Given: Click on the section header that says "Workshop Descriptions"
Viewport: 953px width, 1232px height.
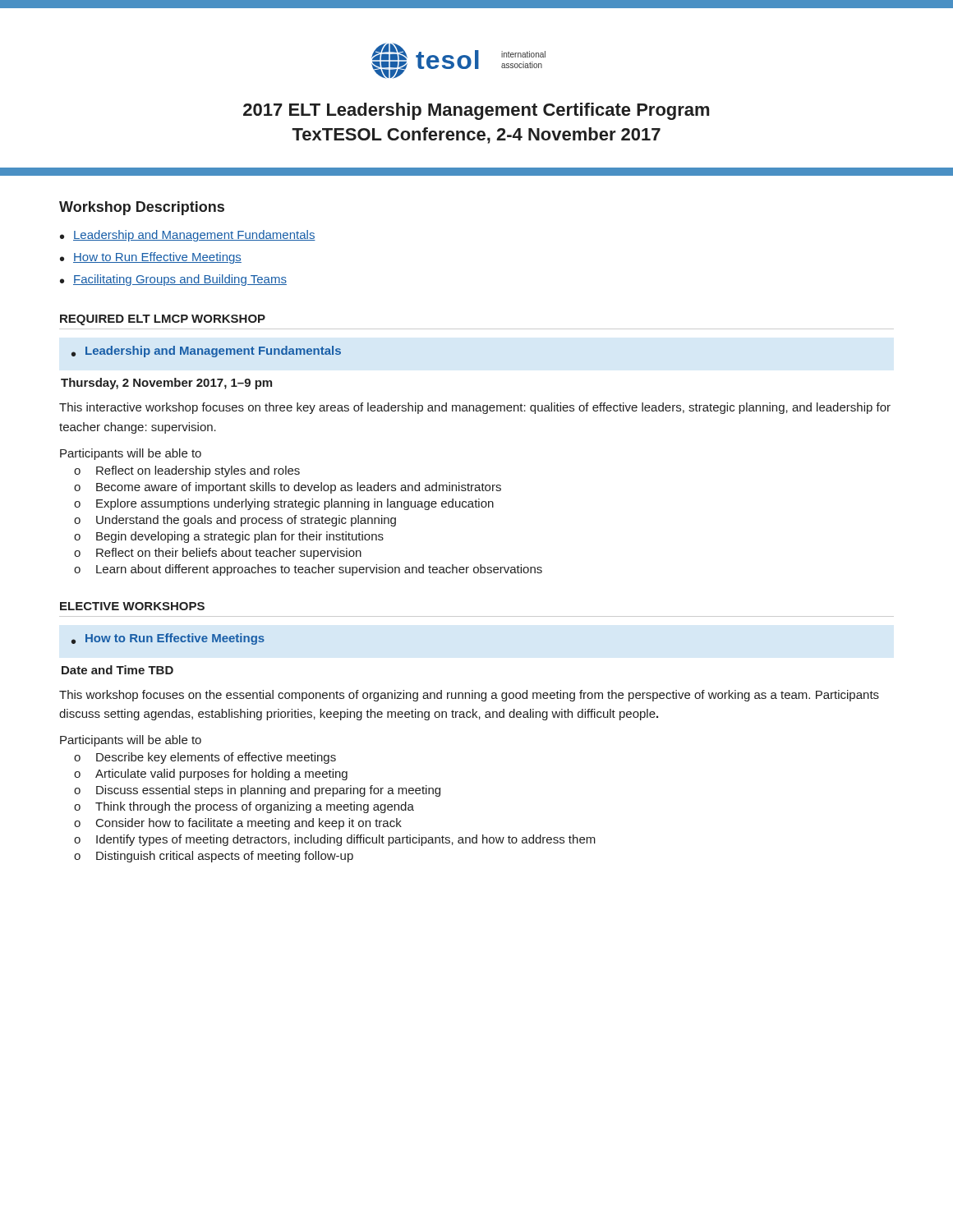Looking at the screenshot, I should (142, 207).
